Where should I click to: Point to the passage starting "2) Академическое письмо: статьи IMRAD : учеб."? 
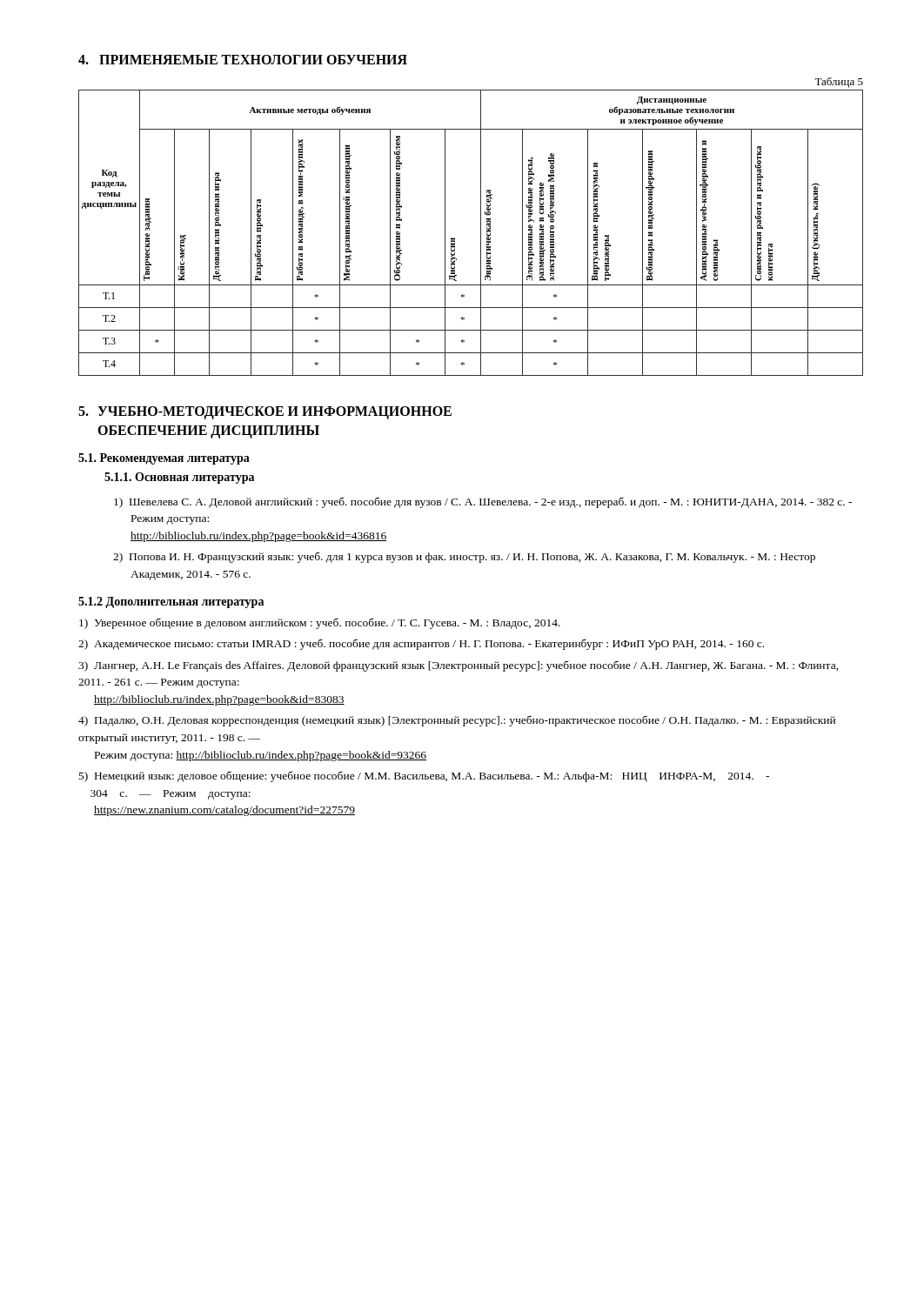coord(422,643)
